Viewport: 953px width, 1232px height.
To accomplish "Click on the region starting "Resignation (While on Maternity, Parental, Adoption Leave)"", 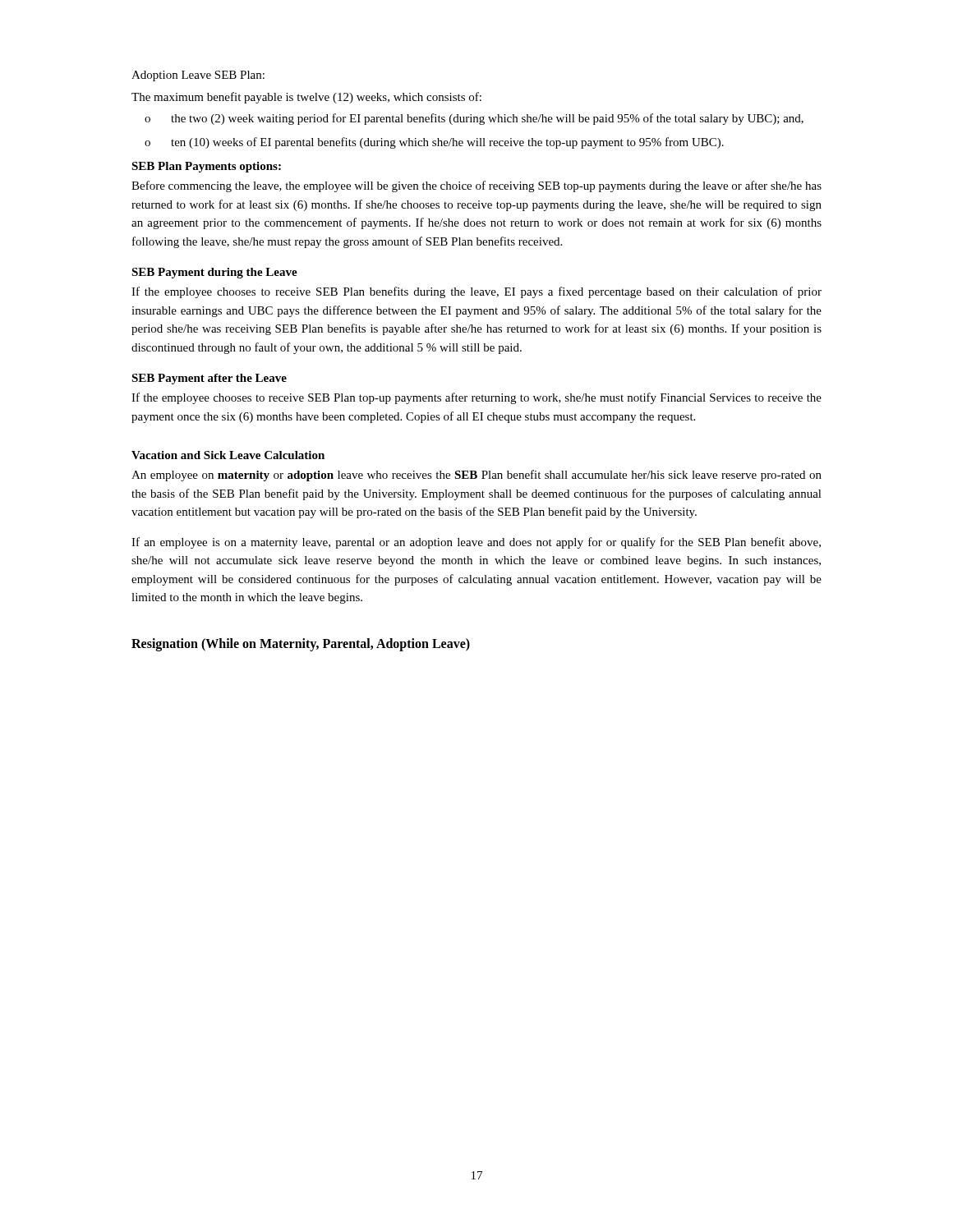I will (301, 643).
